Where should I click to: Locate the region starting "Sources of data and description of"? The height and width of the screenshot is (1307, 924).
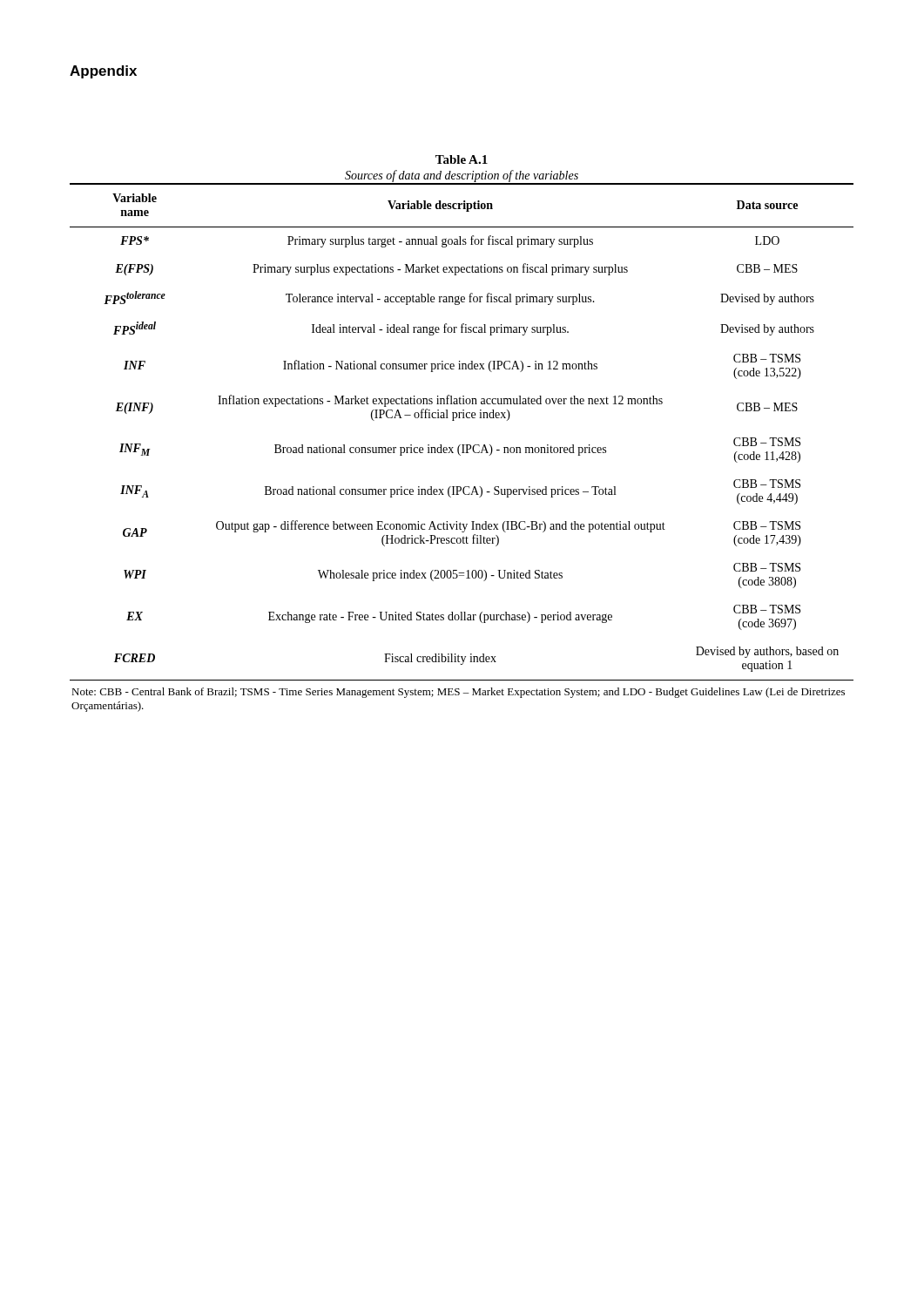[x=462, y=176]
